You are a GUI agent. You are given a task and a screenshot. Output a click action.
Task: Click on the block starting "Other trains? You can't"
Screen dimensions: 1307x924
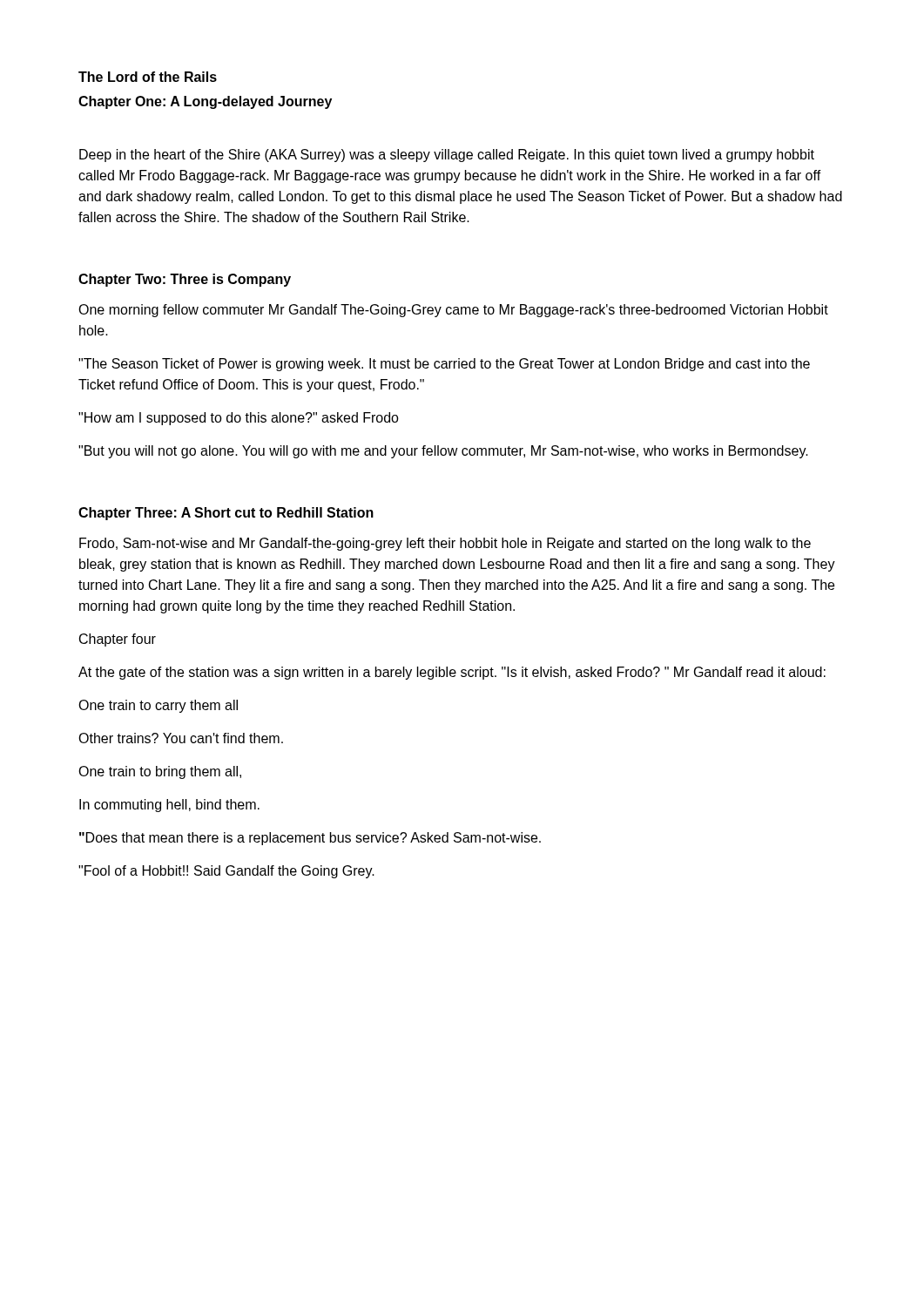tap(181, 738)
